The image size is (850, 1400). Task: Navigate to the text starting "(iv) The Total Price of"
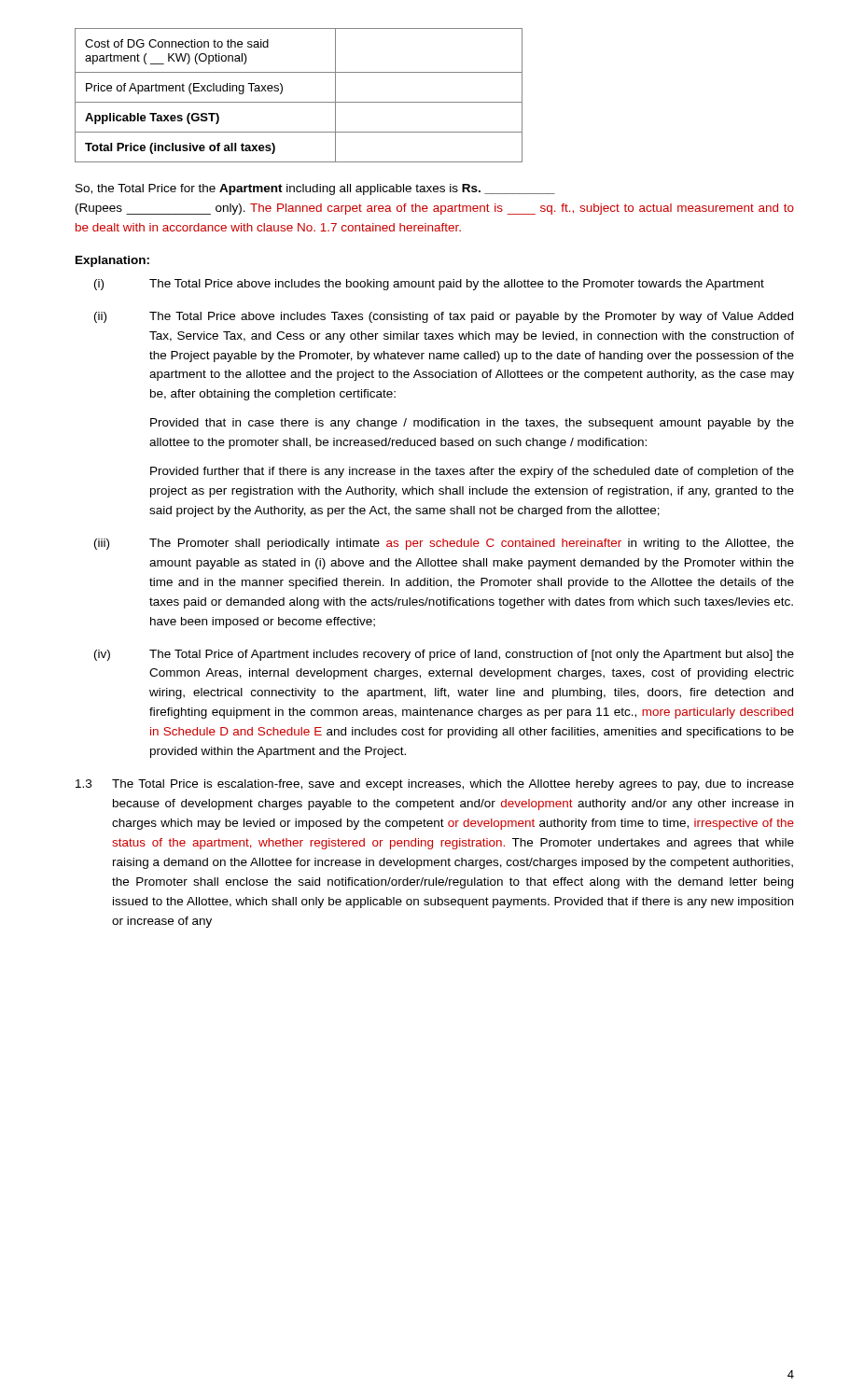click(x=434, y=703)
